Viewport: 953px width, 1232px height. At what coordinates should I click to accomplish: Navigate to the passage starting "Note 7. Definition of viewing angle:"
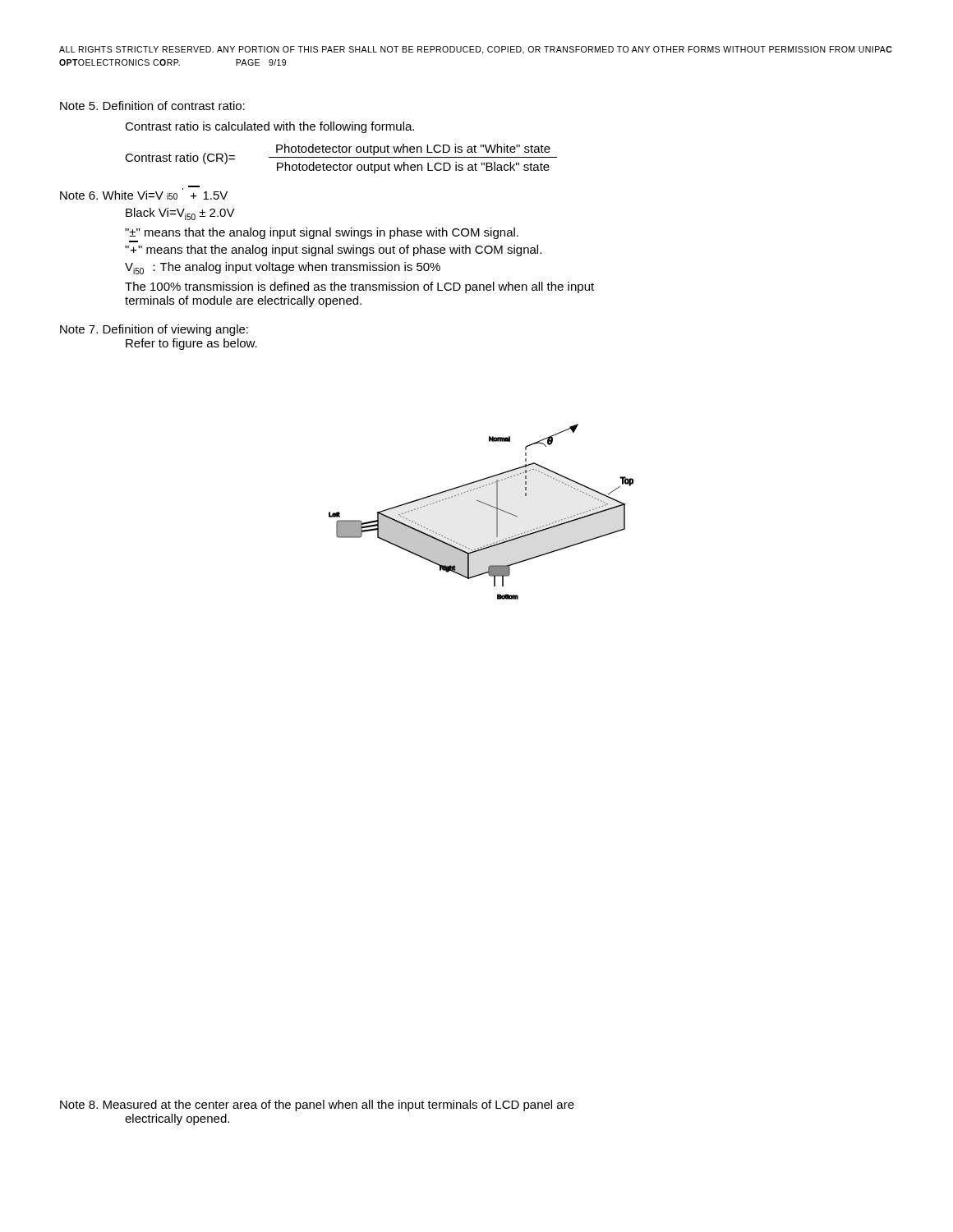point(154,329)
